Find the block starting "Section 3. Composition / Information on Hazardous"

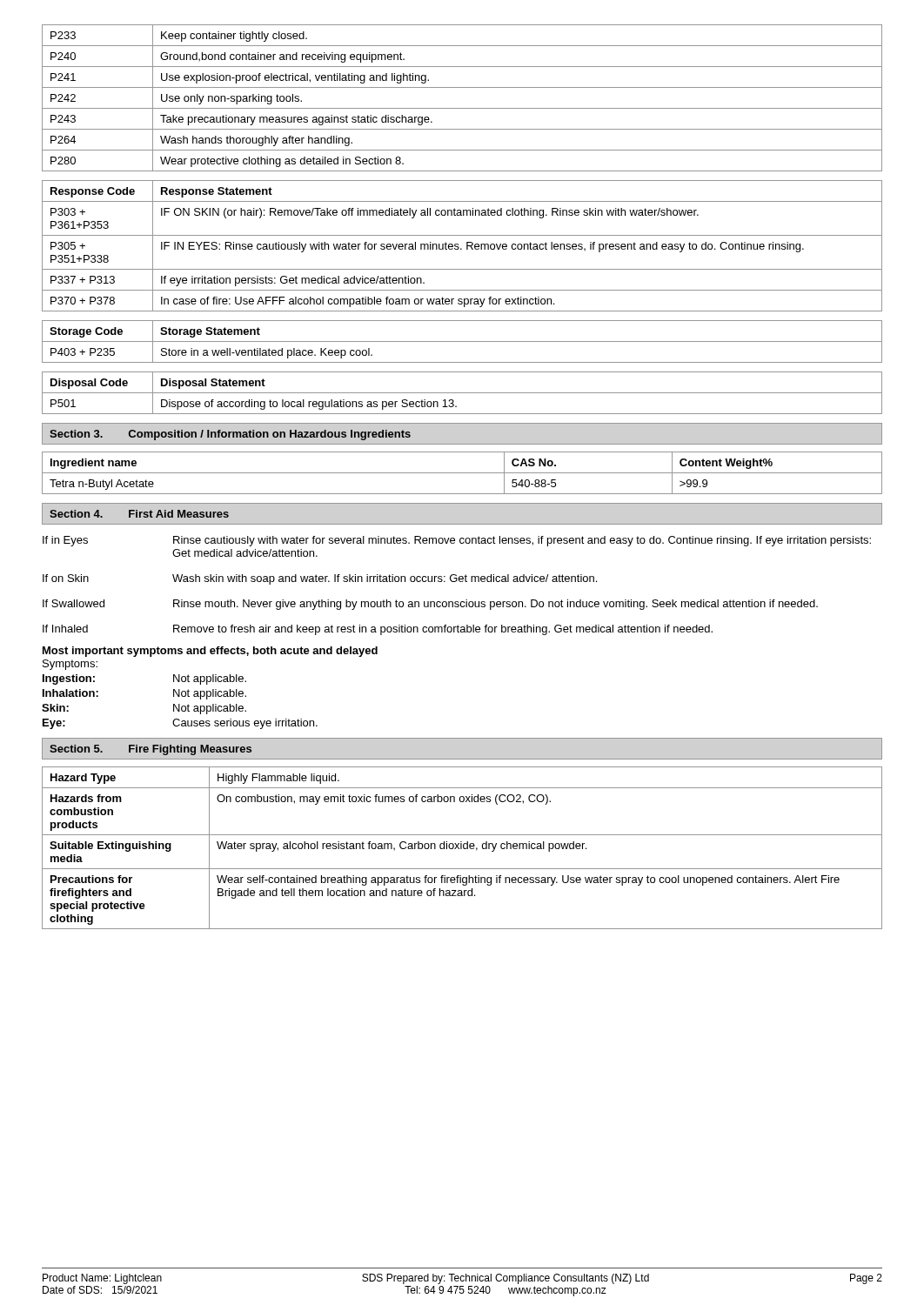click(462, 434)
